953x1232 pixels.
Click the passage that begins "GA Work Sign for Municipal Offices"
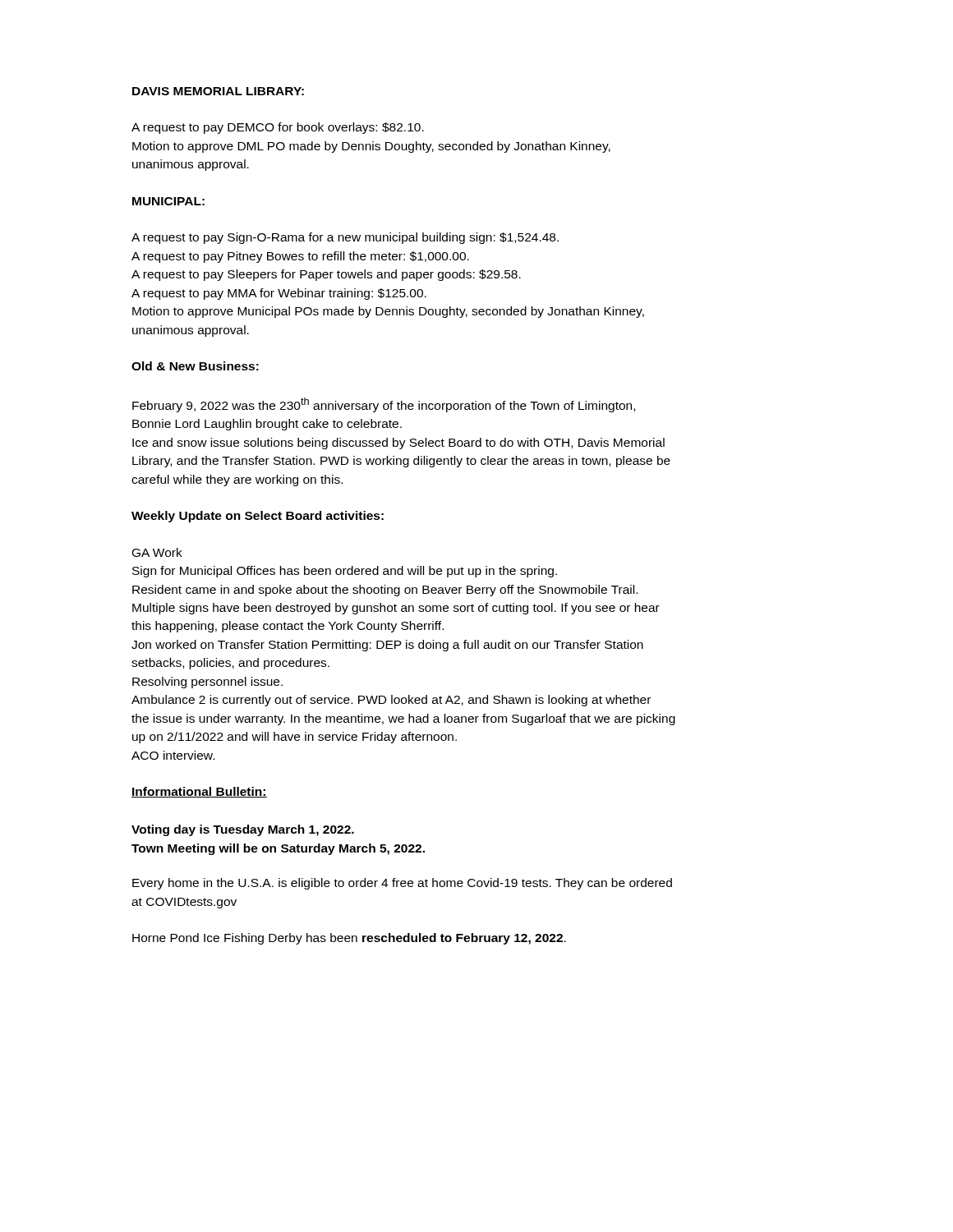tap(476, 654)
